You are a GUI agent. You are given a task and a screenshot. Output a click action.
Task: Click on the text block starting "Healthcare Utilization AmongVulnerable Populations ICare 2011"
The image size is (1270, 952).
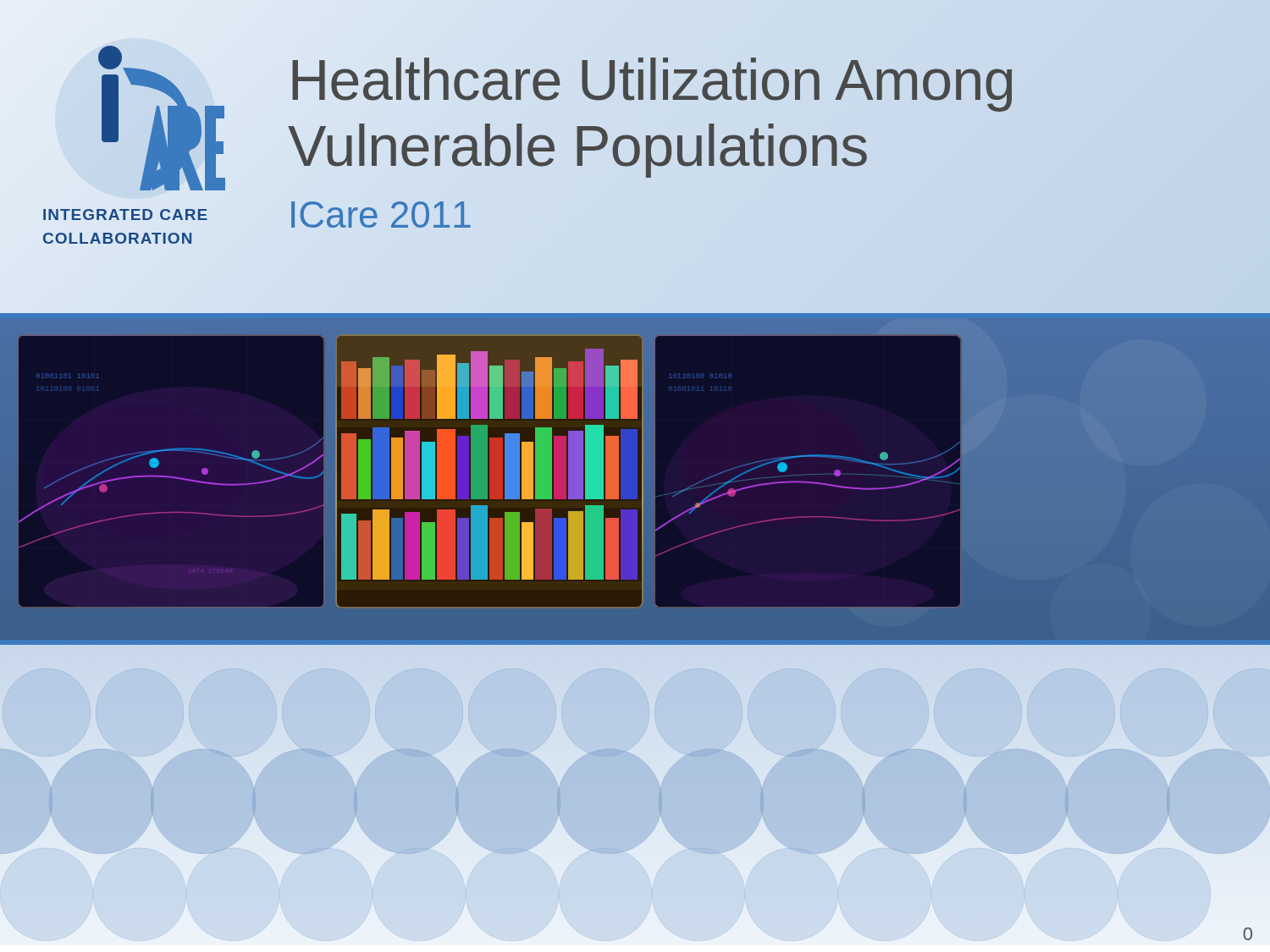[762, 141]
